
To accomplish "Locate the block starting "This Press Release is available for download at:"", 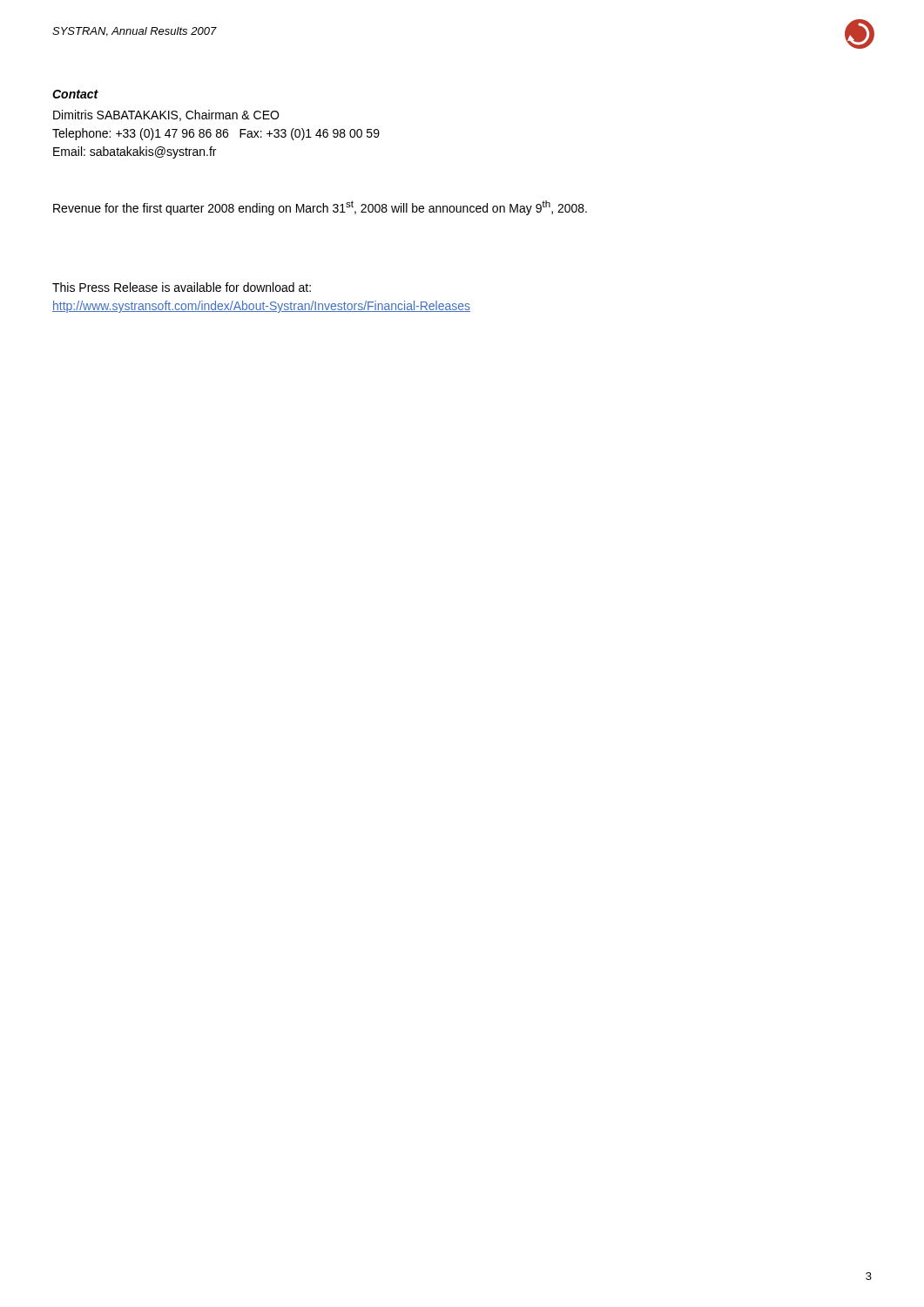I will [261, 297].
